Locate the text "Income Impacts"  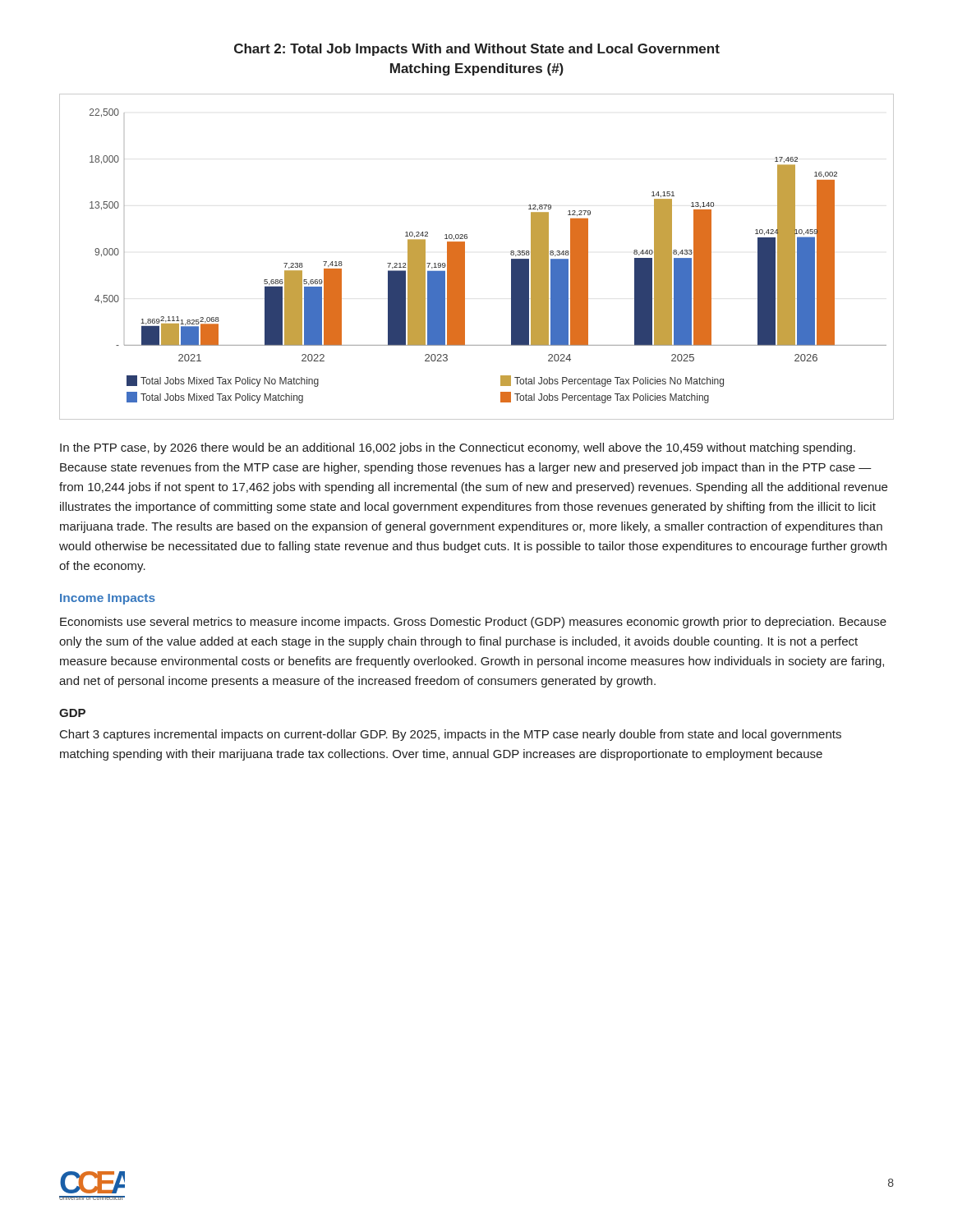107,597
